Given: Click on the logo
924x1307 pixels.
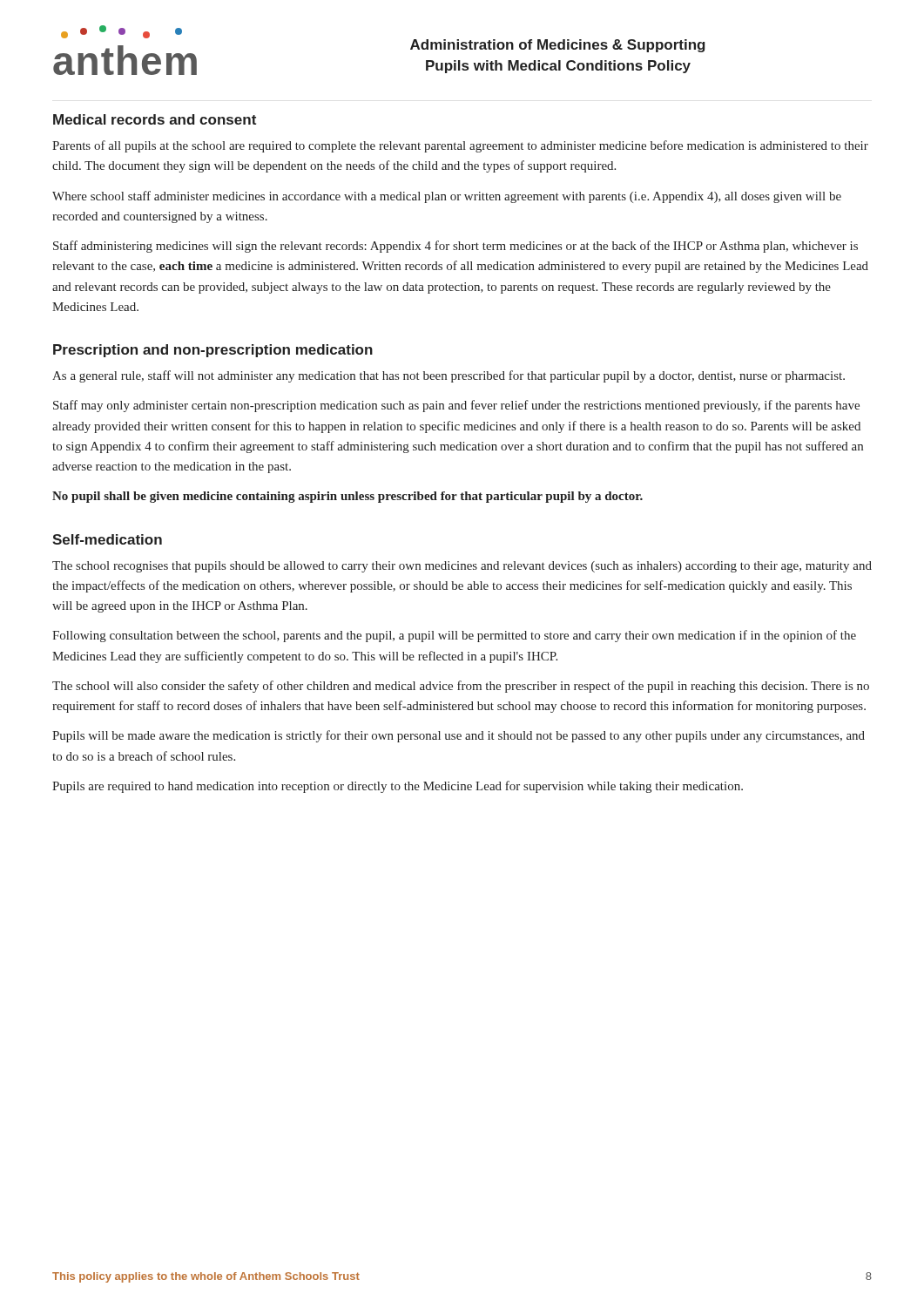Looking at the screenshot, I should (x=139, y=56).
